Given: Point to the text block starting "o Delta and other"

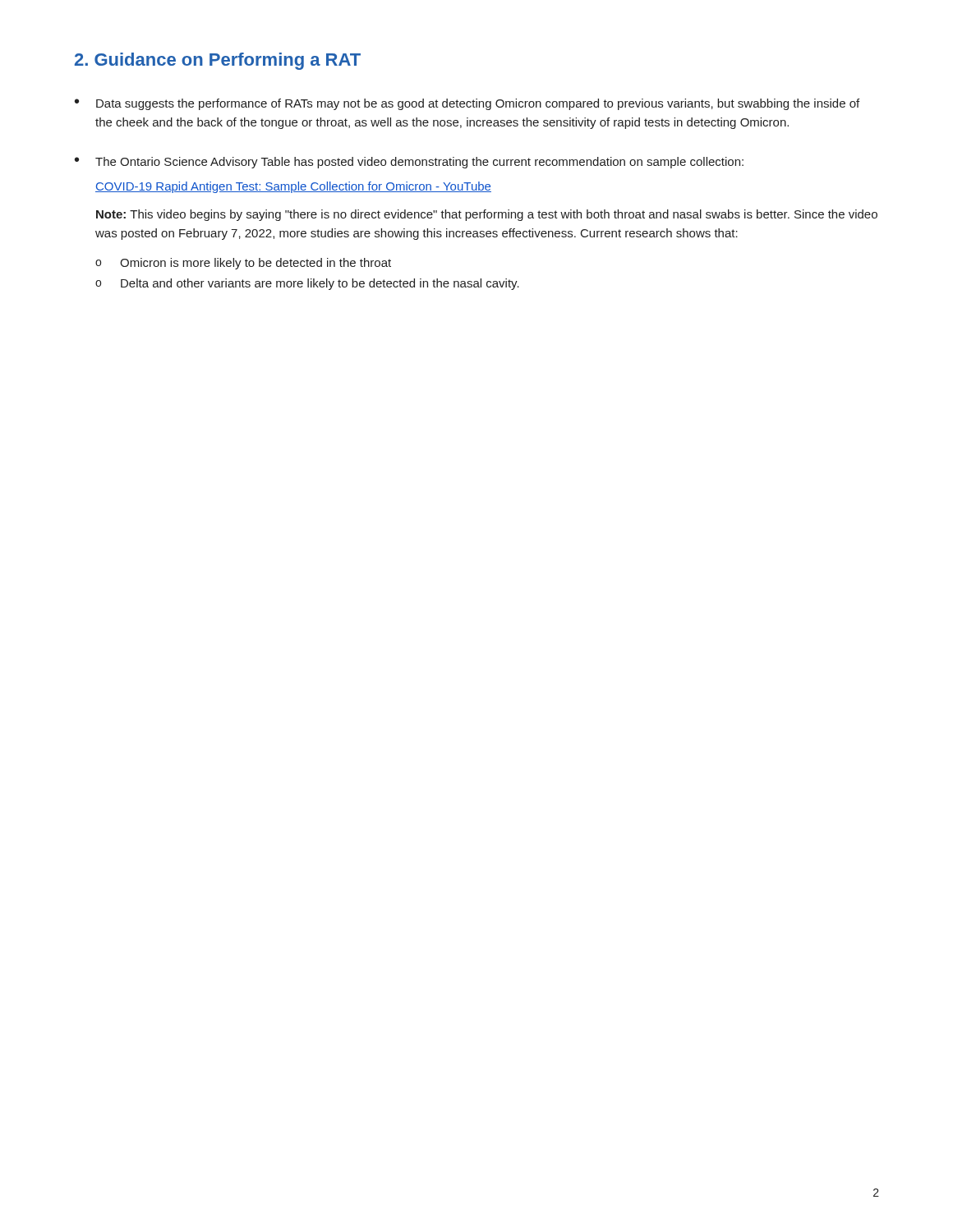Looking at the screenshot, I should pos(308,283).
